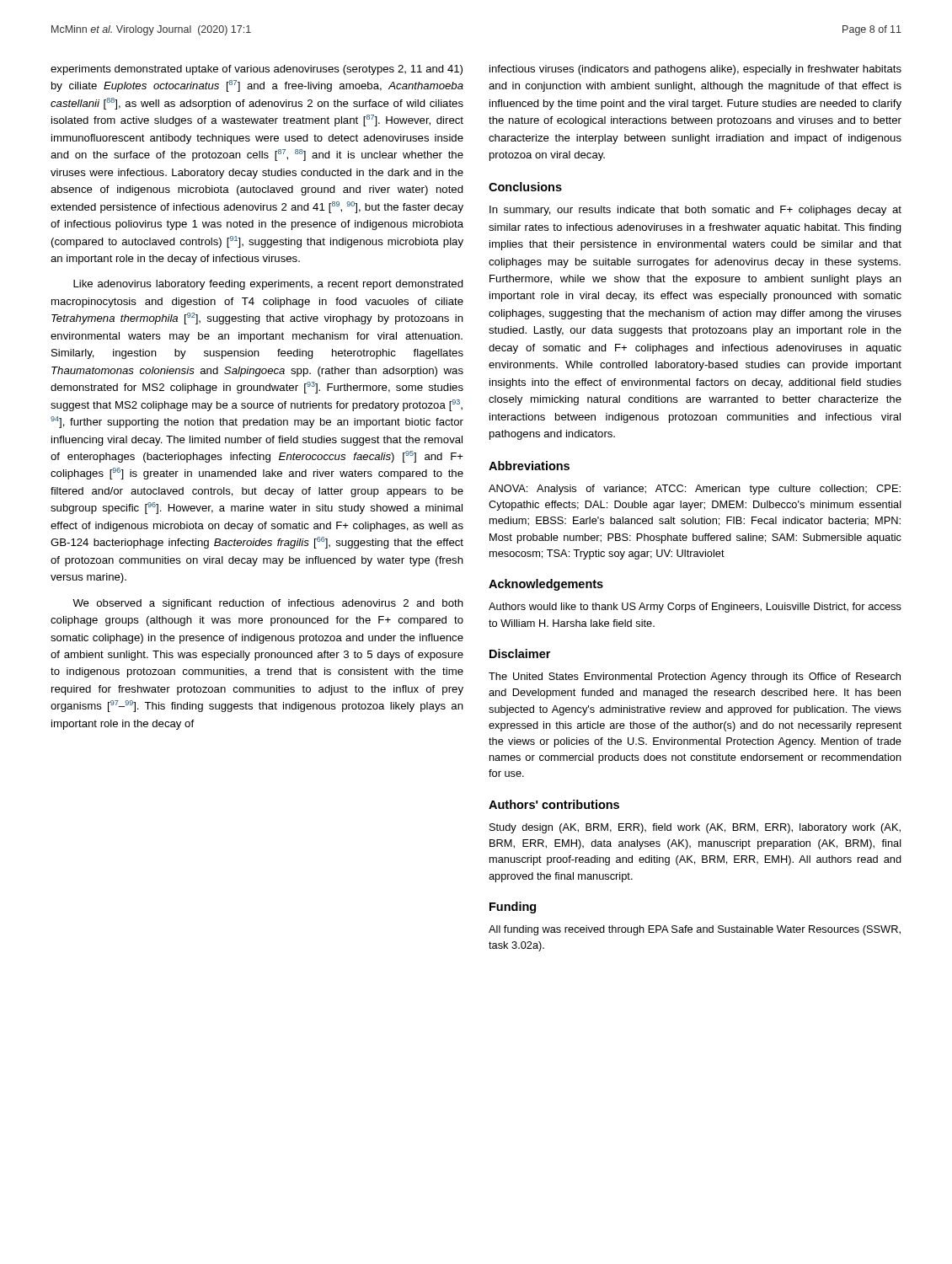The image size is (952, 1264).
Task: Locate the text block containing "infectious viruses (indicators"
Action: coord(695,112)
